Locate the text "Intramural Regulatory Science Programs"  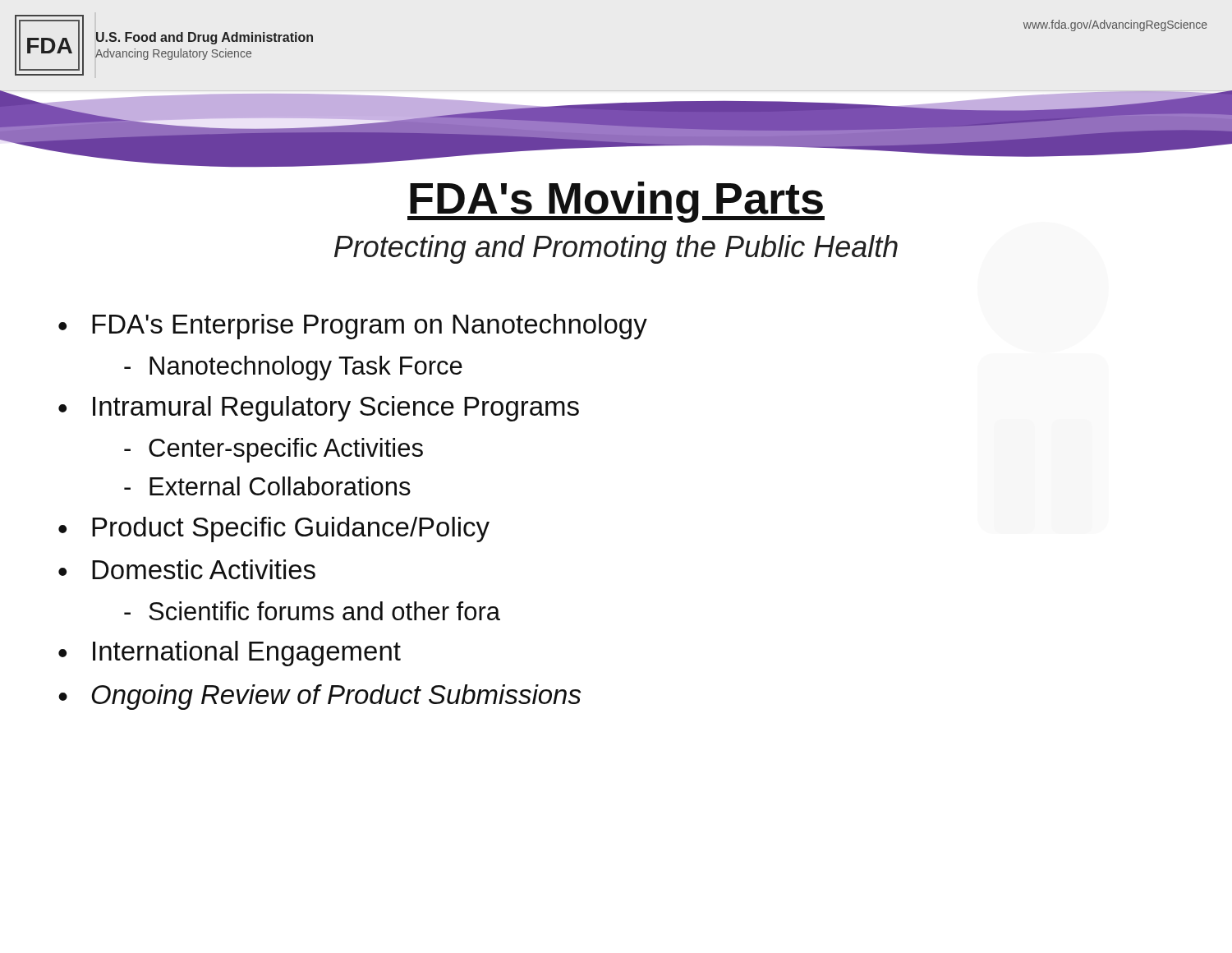click(335, 406)
